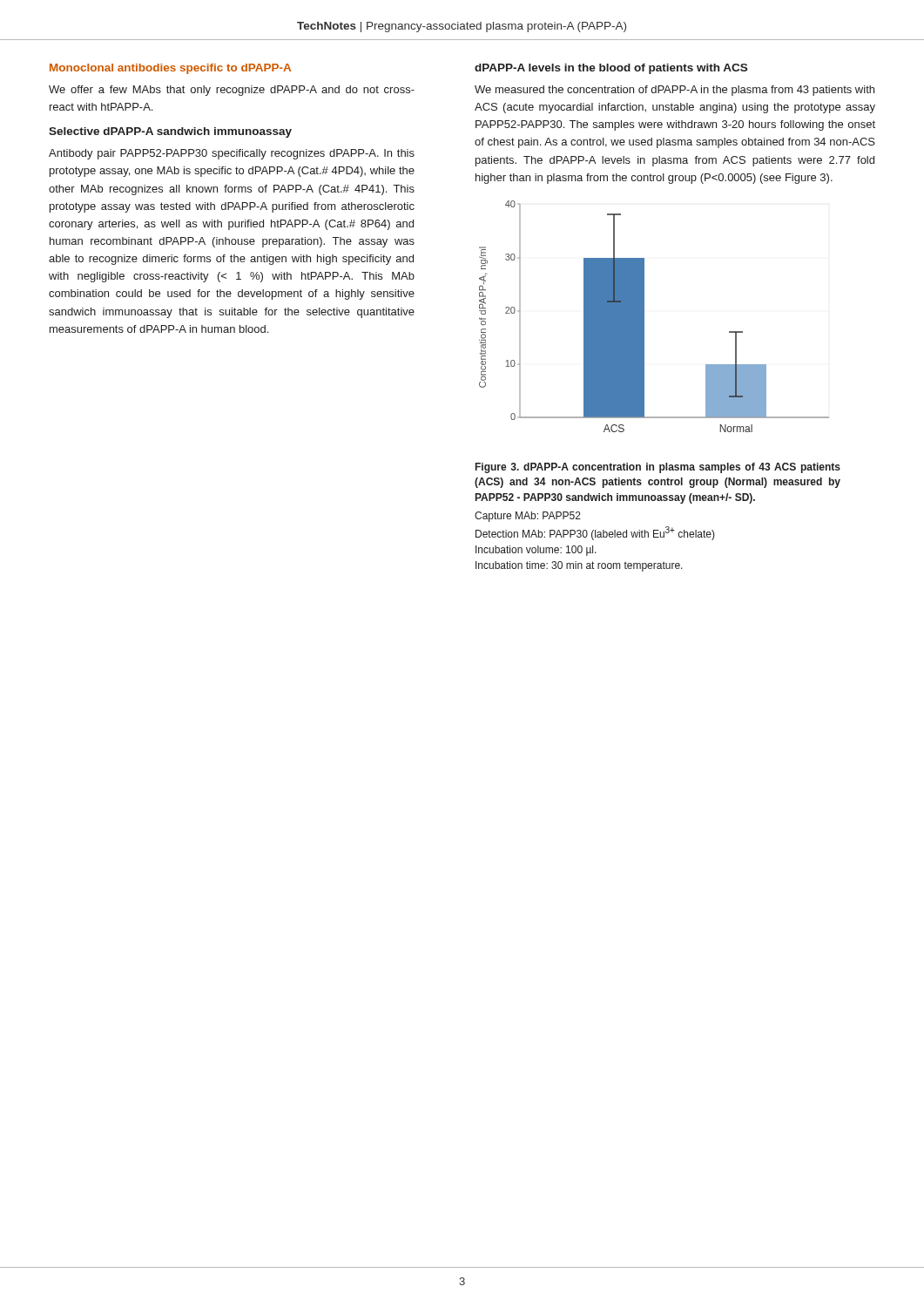Click on the bar chart

click(x=675, y=325)
